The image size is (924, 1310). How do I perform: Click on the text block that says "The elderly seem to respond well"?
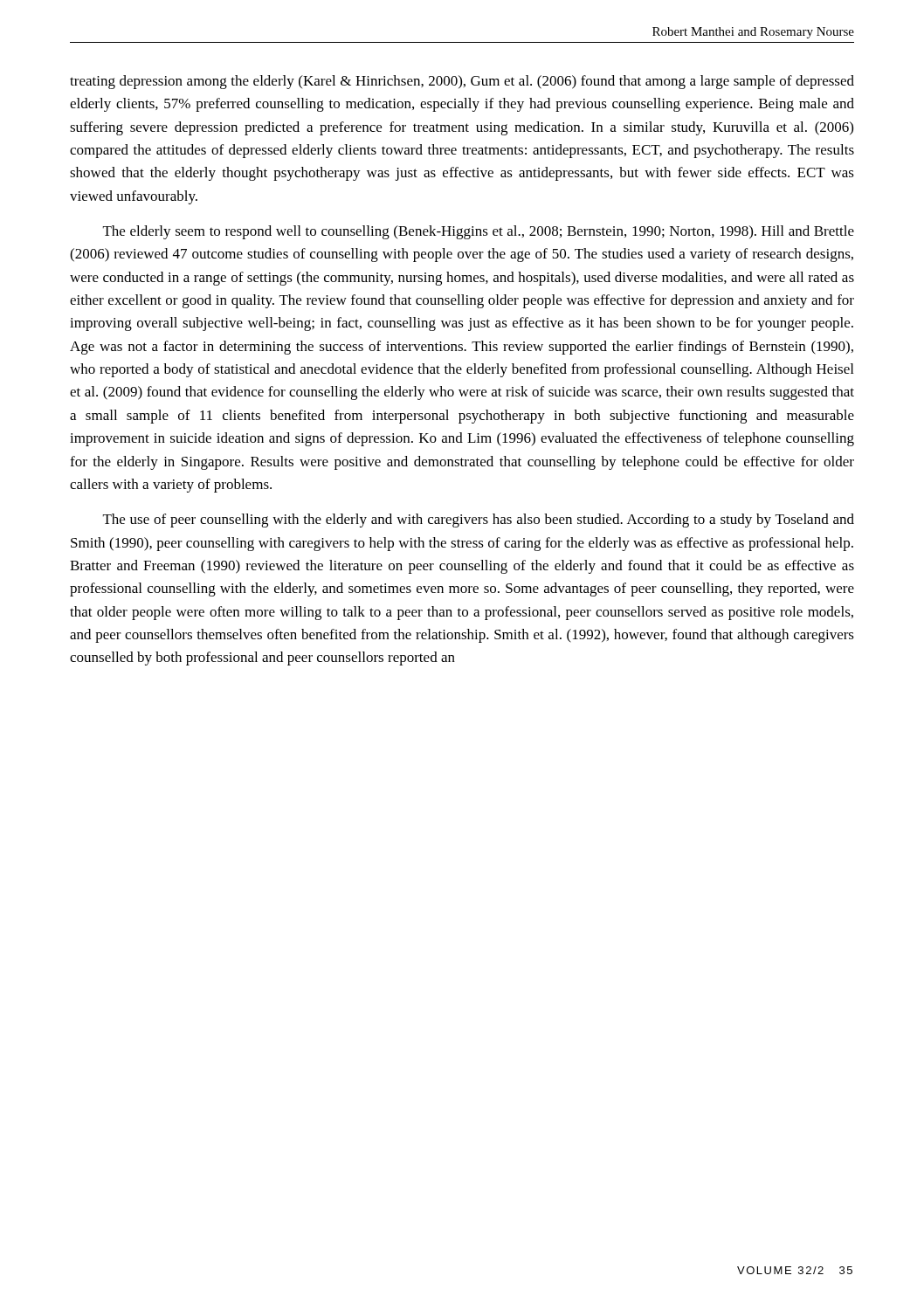[462, 358]
